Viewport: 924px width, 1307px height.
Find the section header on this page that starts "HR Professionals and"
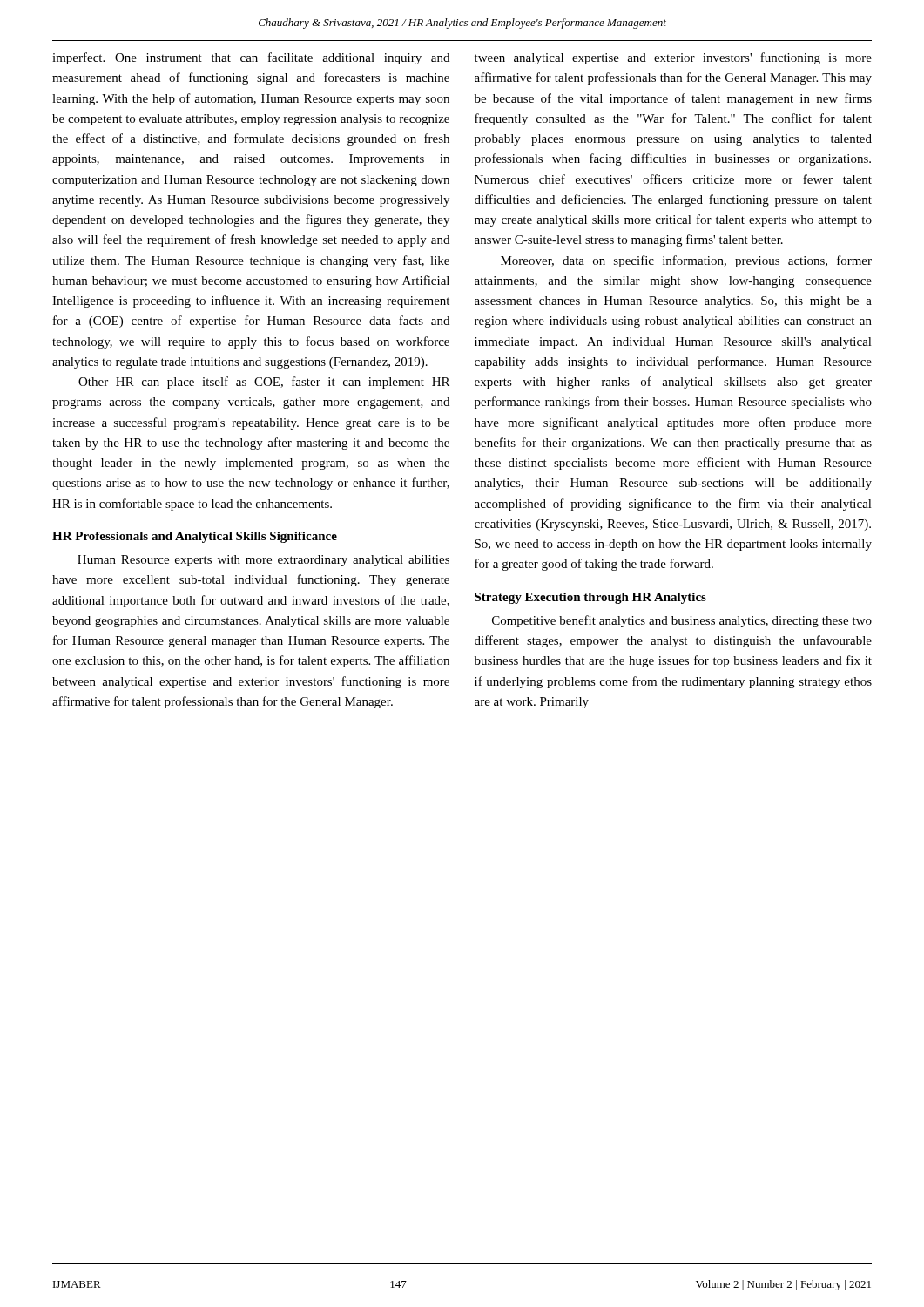coord(195,536)
